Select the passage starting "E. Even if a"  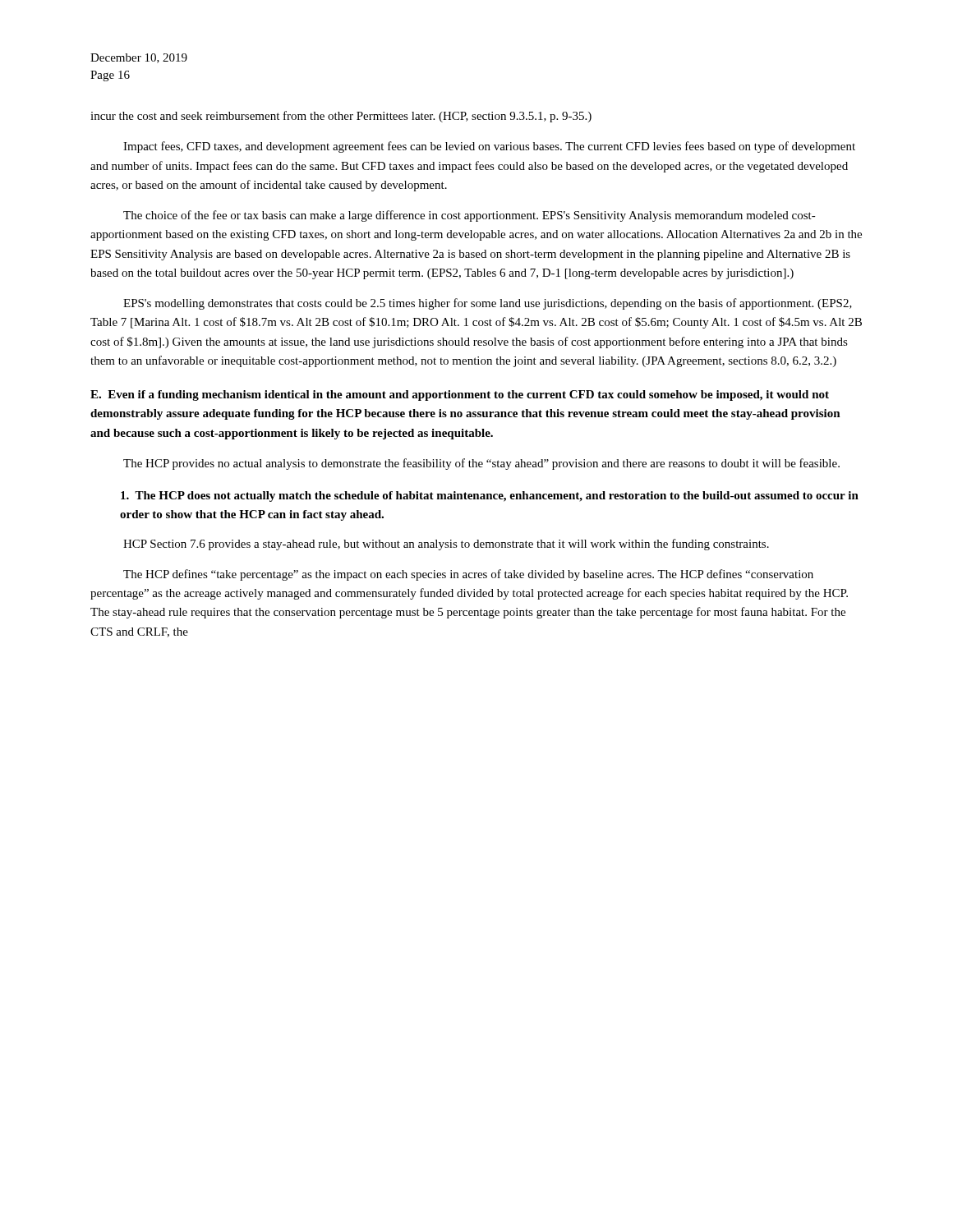click(x=465, y=413)
